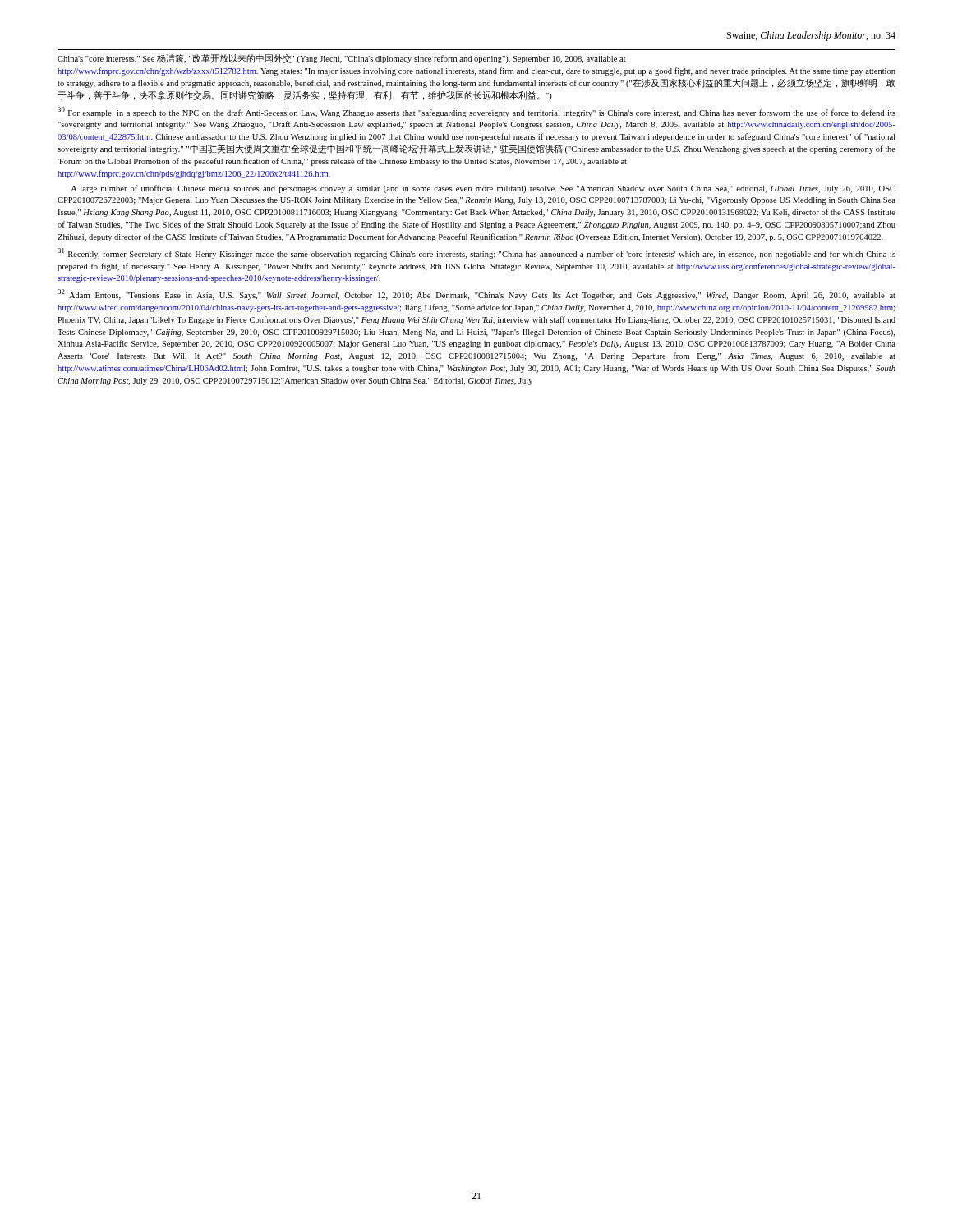Select the element starting "China's "core interests." See"

click(x=476, y=77)
